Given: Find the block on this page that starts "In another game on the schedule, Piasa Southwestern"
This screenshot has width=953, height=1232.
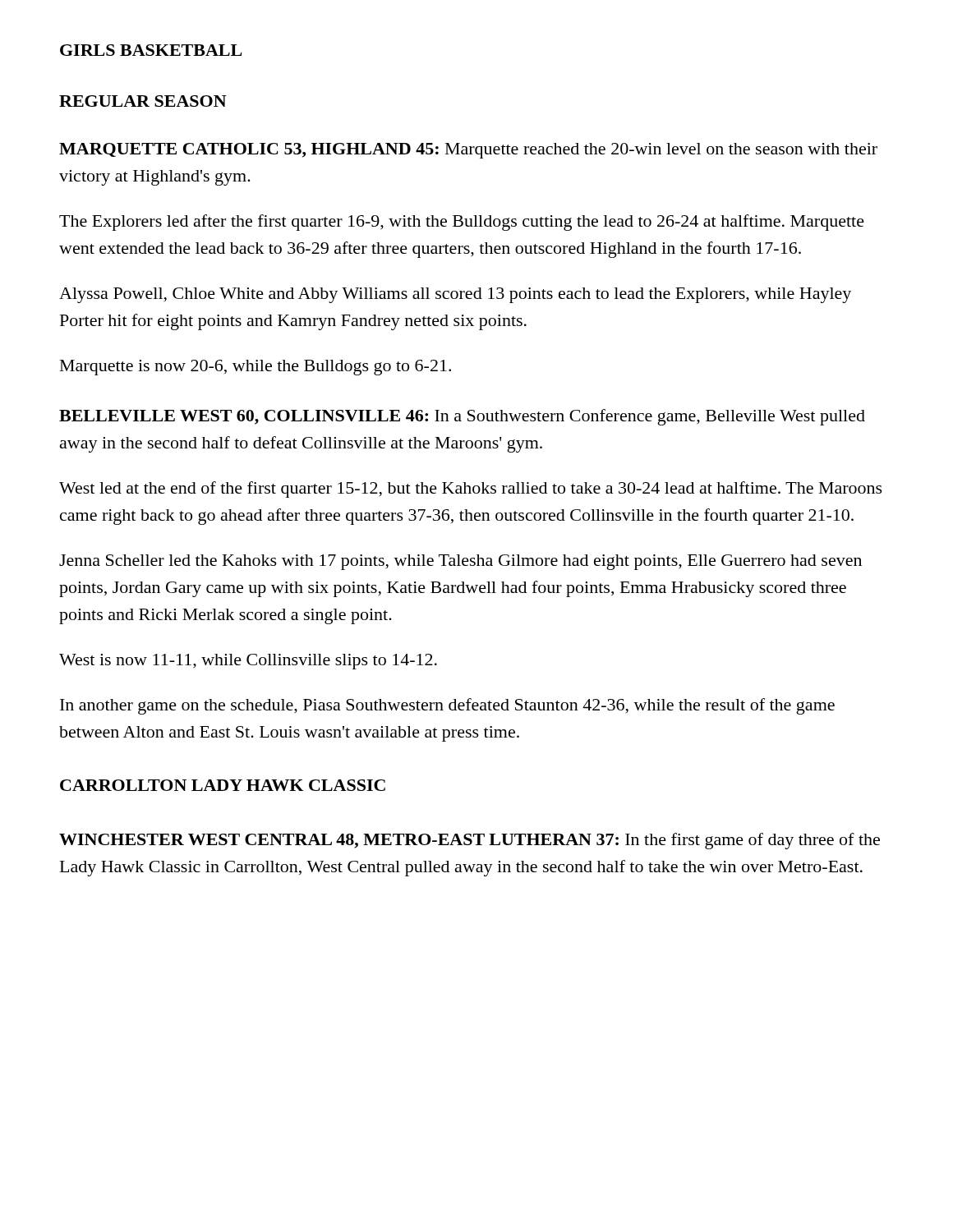Looking at the screenshot, I should pos(447,718).
